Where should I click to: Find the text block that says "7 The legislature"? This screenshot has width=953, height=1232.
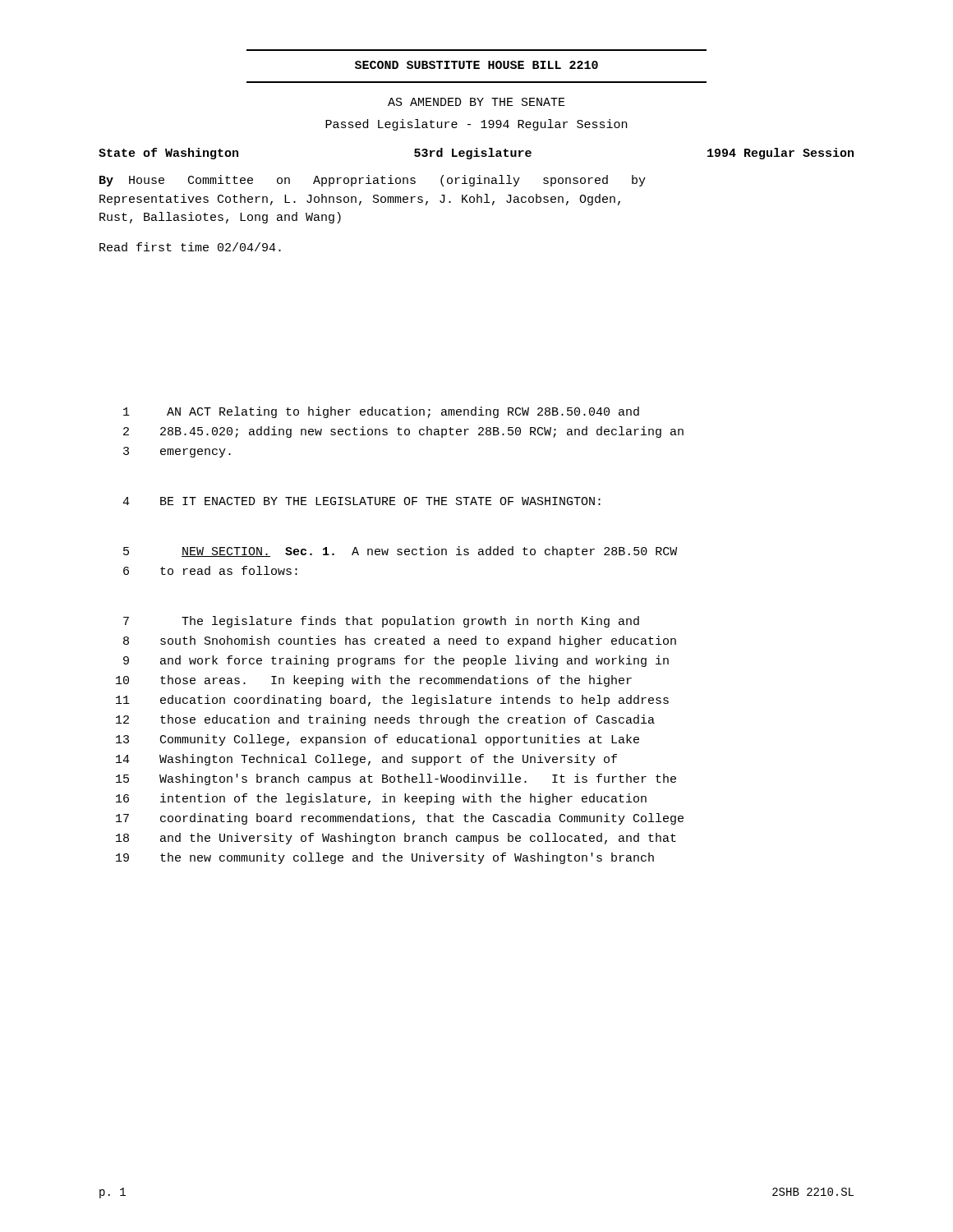tap(476, 740)
